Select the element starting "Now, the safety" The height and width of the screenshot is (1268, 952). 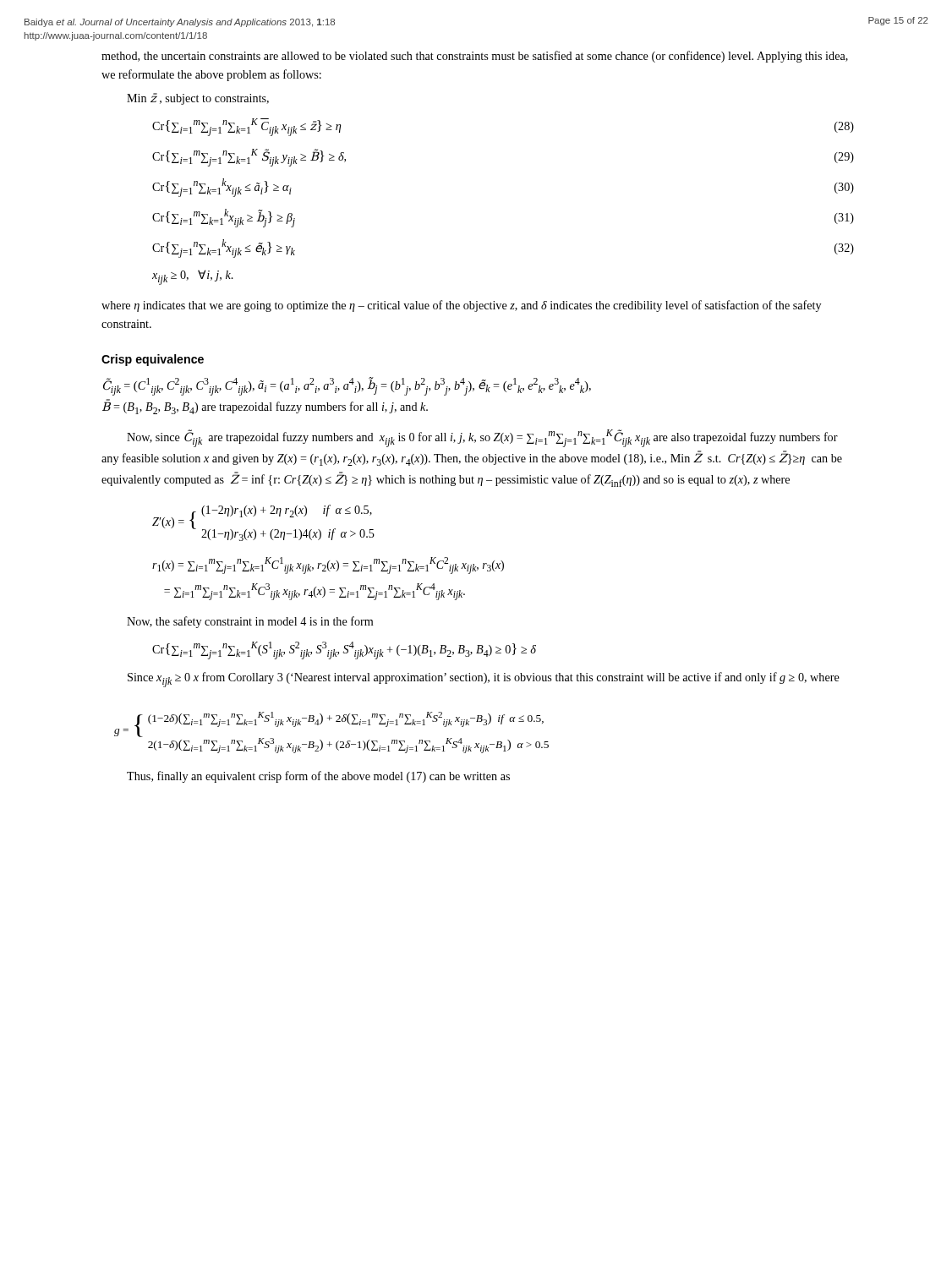[250, 622]
